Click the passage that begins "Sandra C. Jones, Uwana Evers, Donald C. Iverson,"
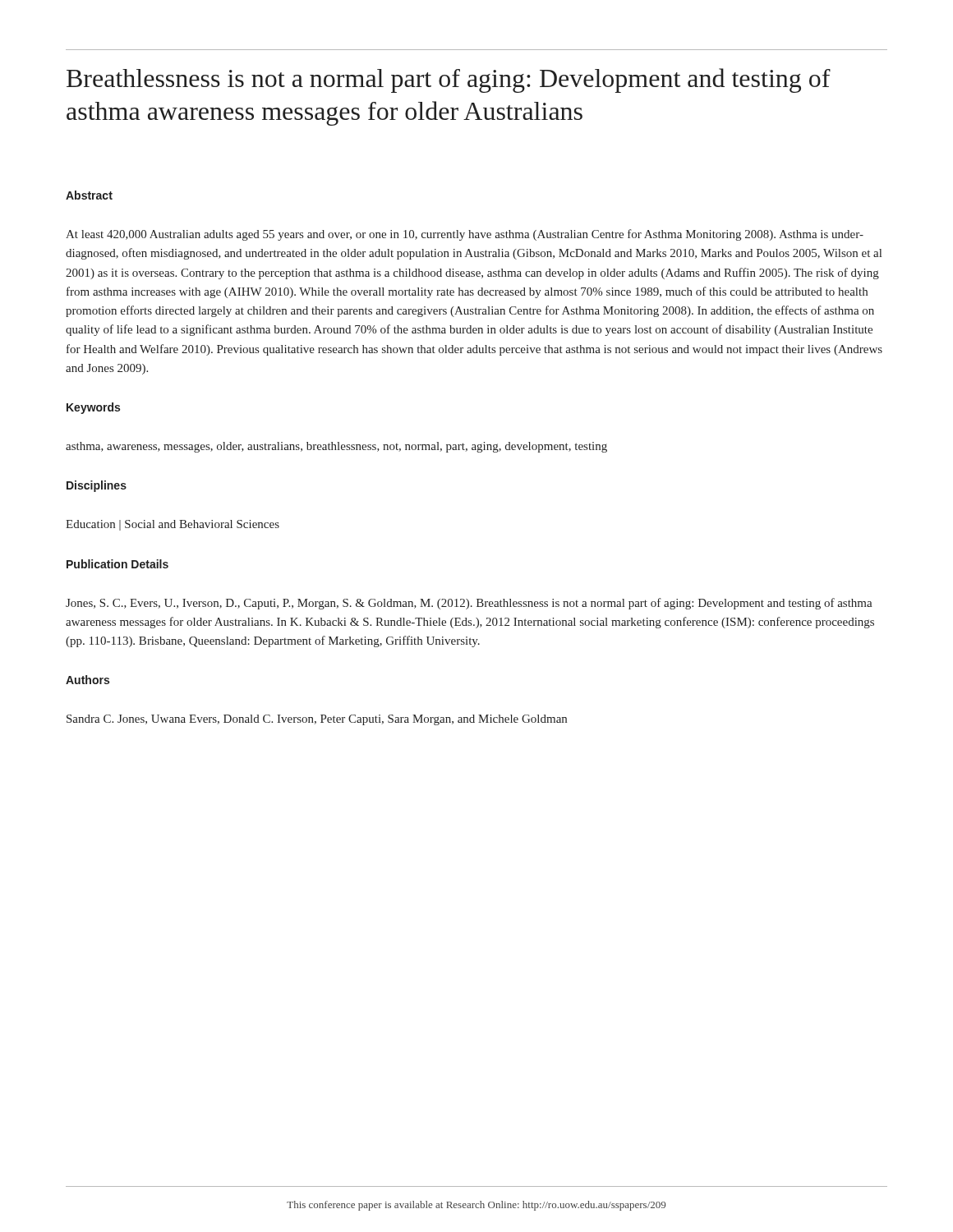 (476, 719)
